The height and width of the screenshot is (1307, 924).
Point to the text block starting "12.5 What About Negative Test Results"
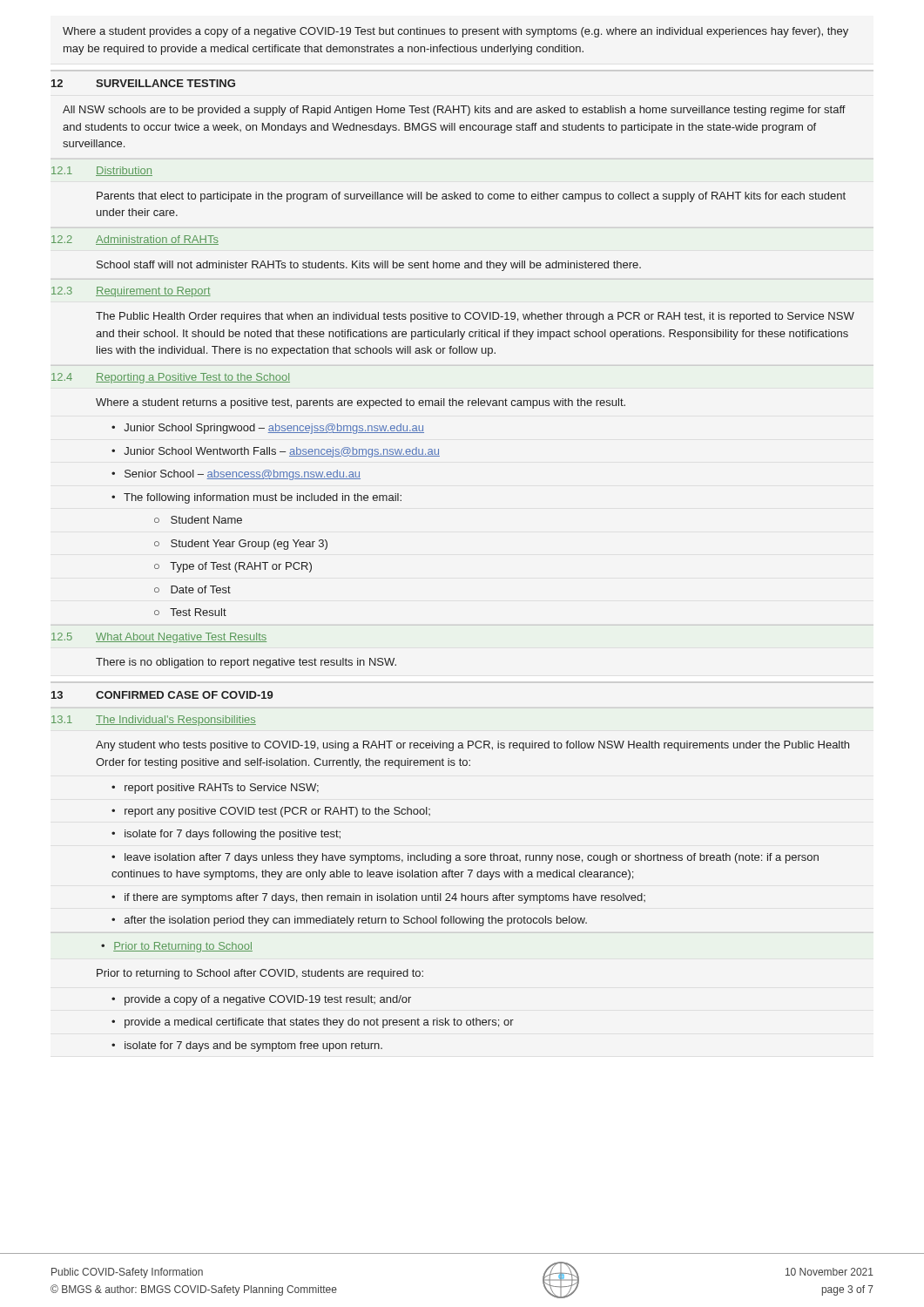click(x=159, y=636)
